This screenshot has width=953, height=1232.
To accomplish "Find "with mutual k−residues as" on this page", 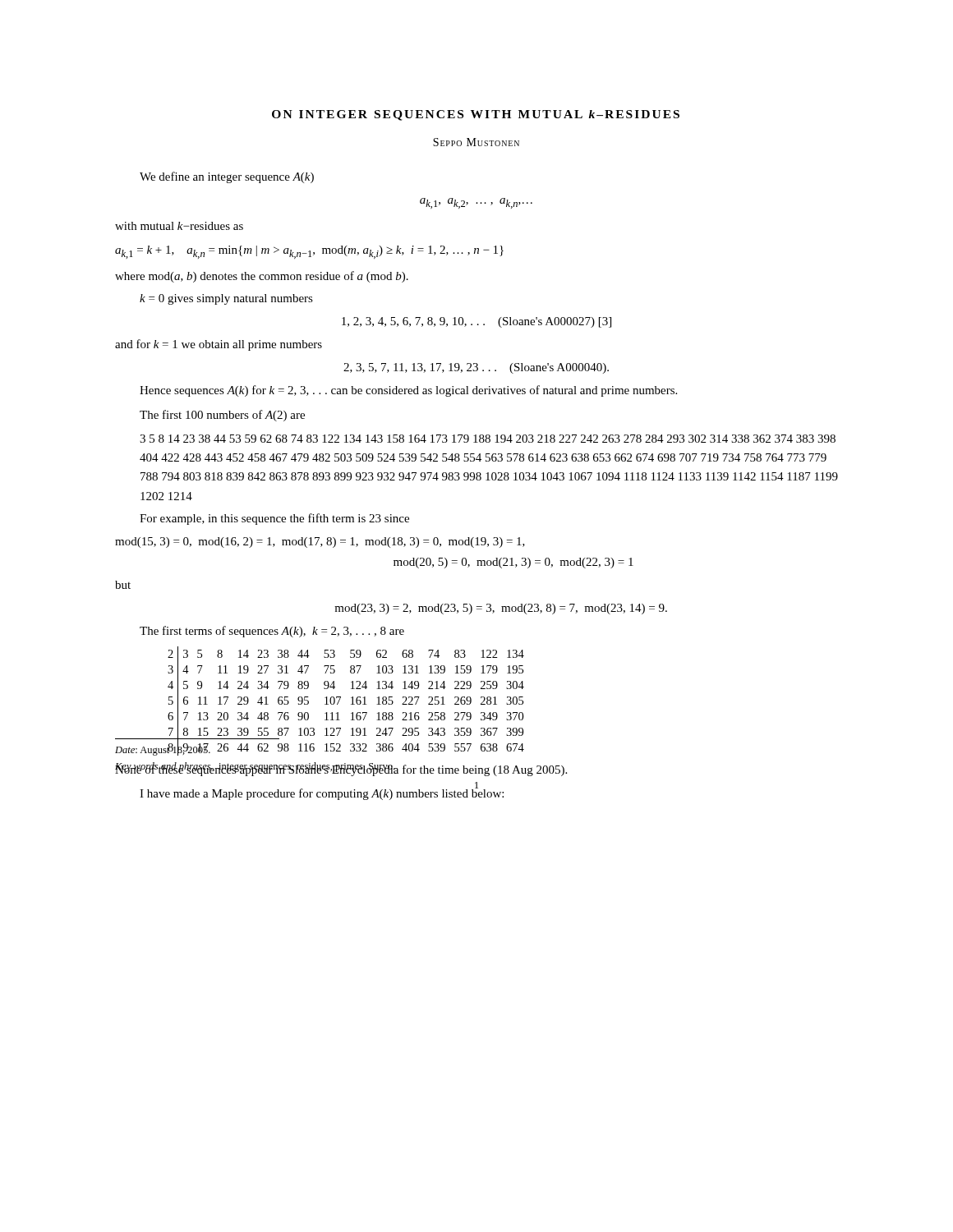I will point(179,226).
